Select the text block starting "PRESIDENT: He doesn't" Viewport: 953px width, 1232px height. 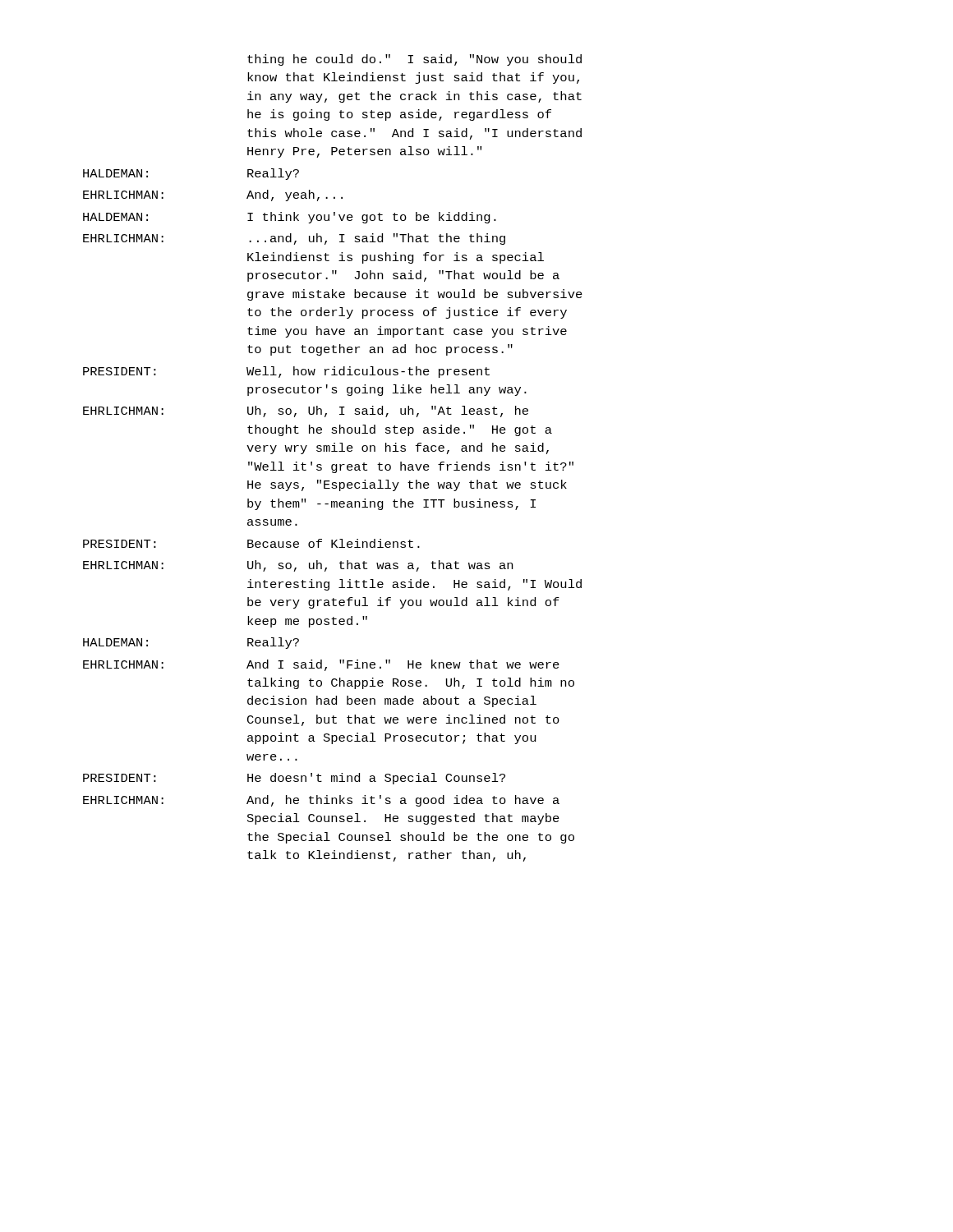(485, 779)
